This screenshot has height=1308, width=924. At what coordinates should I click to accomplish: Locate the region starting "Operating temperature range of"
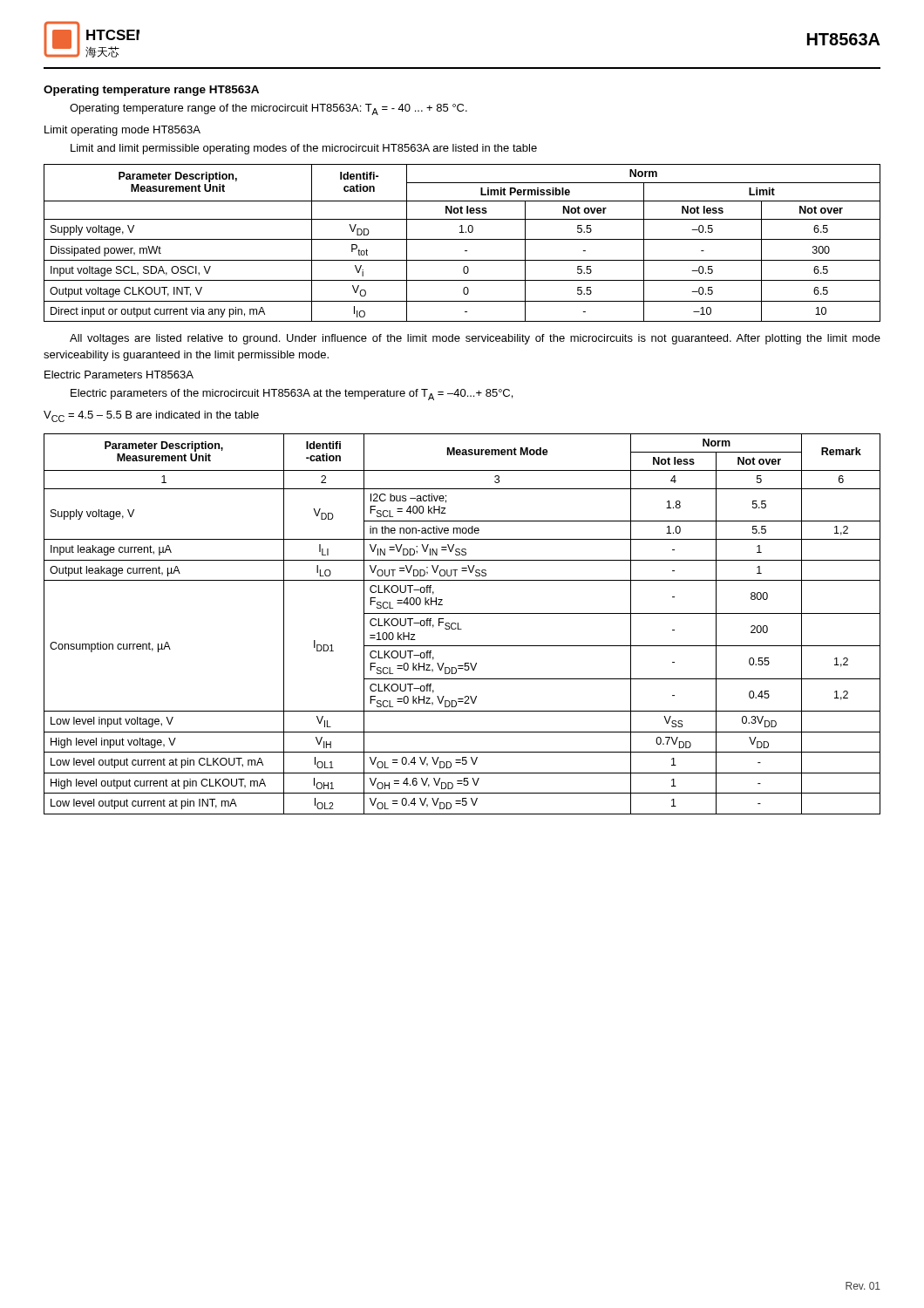(x=269, y=109)
